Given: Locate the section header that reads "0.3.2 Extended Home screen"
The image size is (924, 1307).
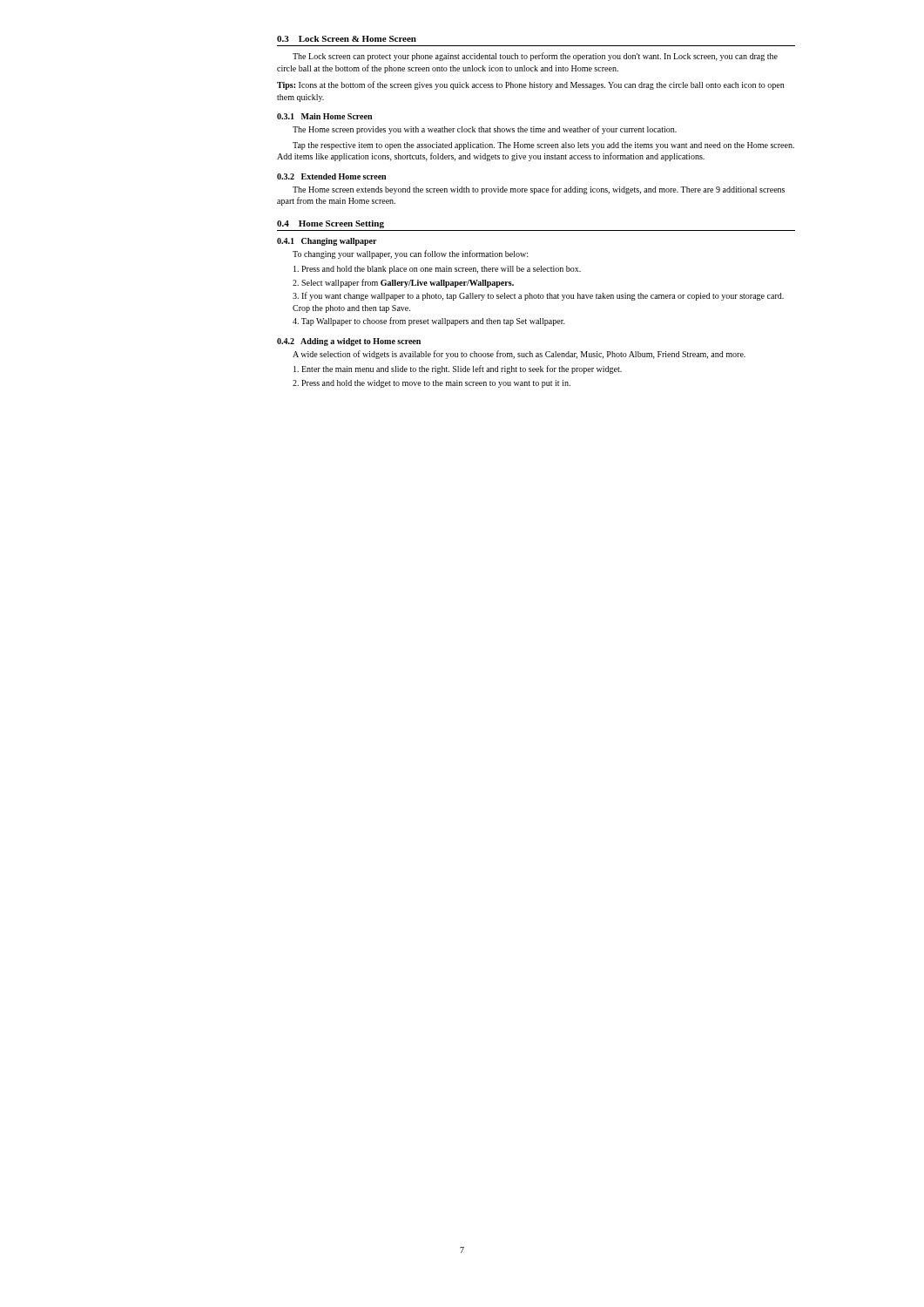Looking at the screenshot, I should (x=332, y=176).
